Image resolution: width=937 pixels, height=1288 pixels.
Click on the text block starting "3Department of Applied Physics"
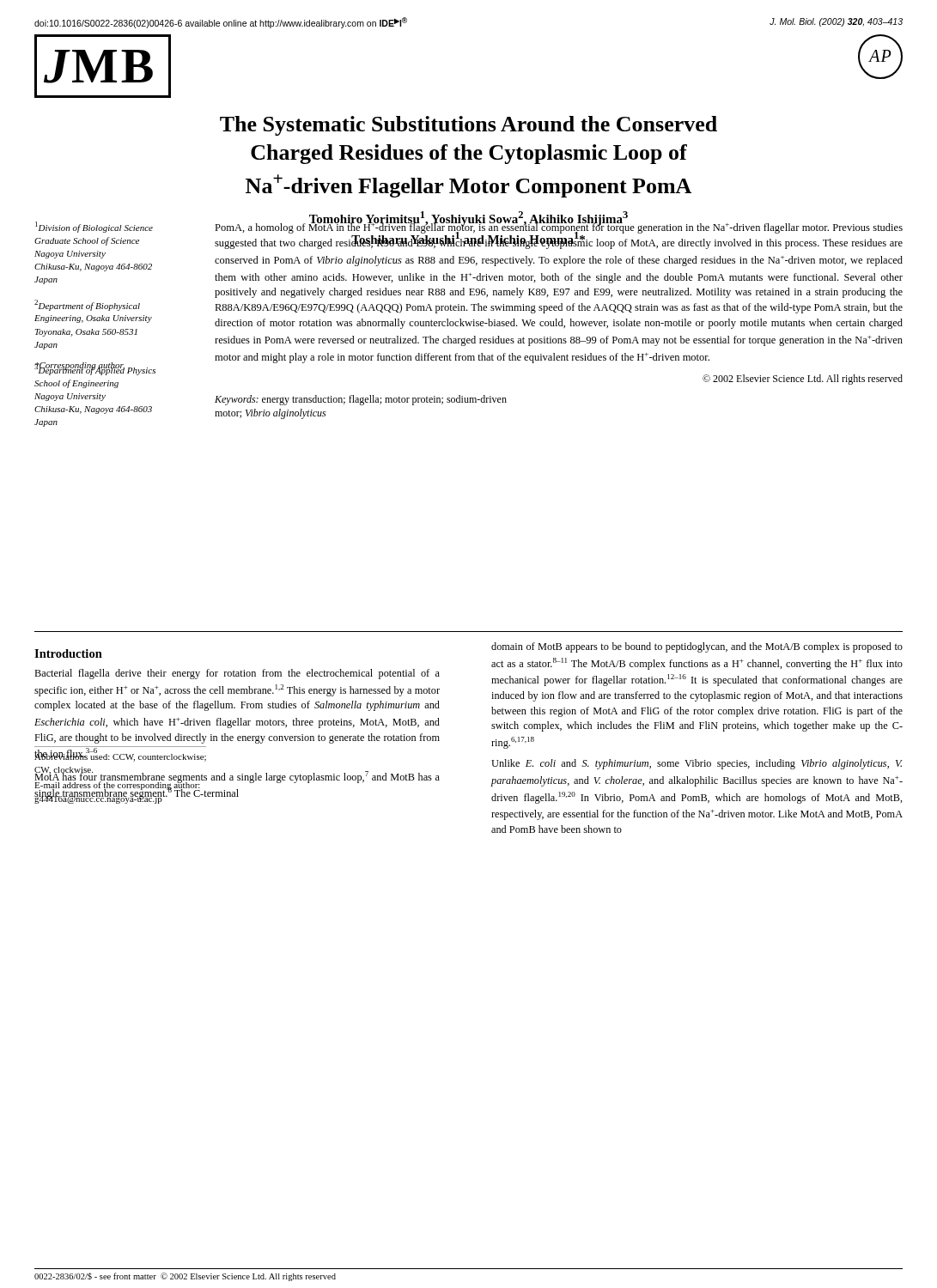pos(95,395)
